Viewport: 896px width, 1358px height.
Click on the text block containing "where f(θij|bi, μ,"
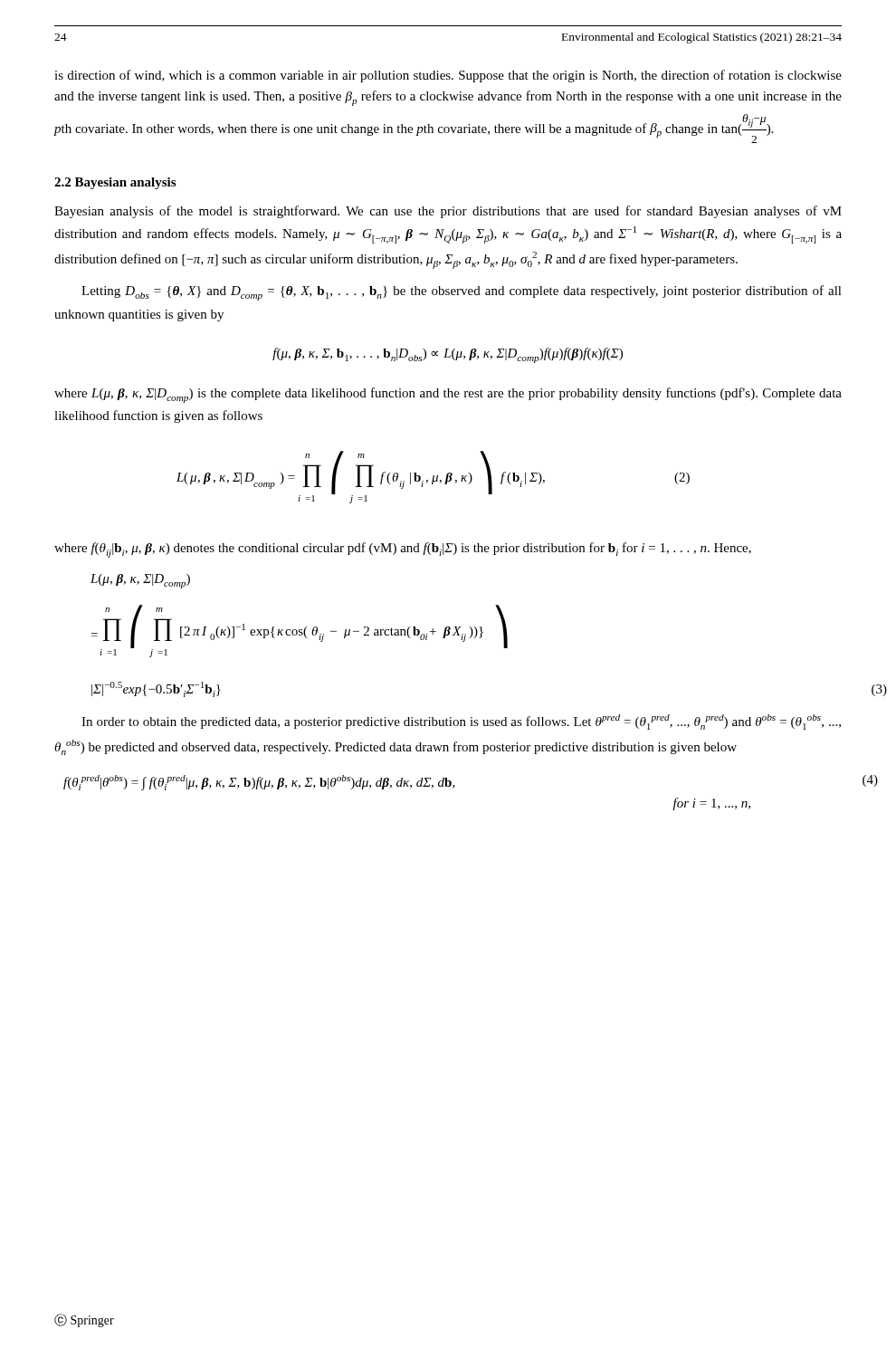point(448,549)
